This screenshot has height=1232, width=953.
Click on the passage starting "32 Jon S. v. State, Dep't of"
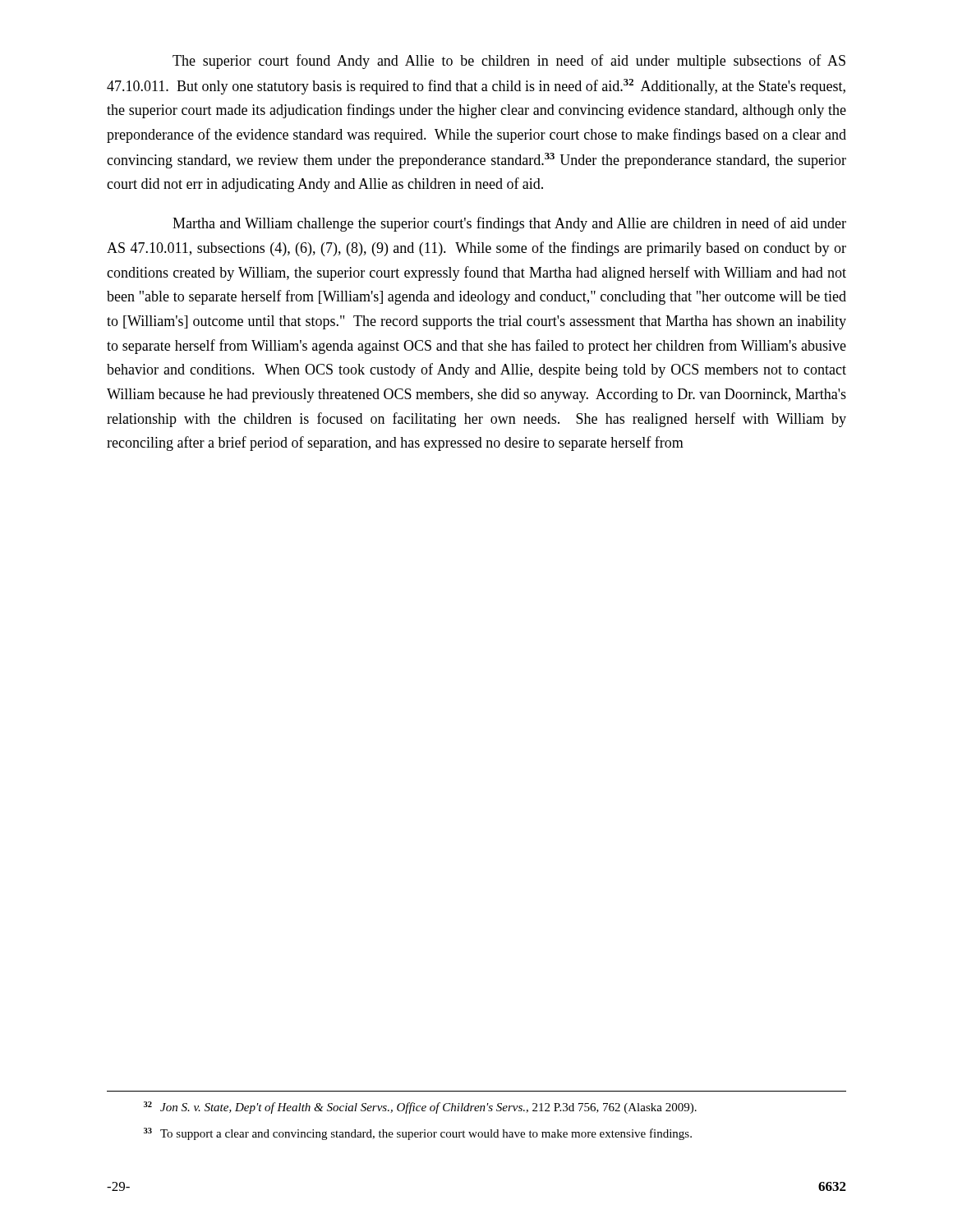tap(476, 1108)
